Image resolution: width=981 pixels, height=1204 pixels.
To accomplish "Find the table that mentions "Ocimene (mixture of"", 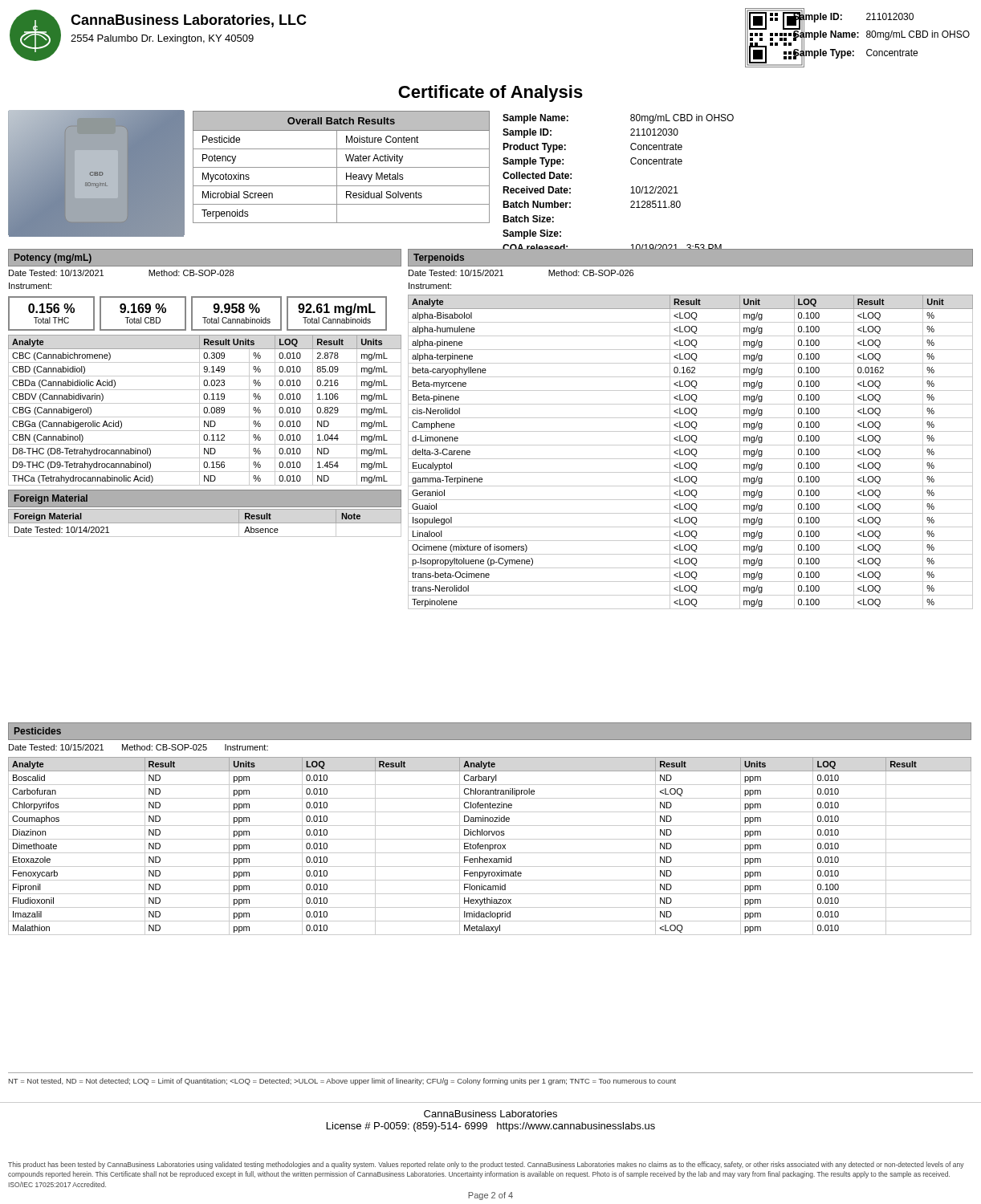I will (690, 452).
